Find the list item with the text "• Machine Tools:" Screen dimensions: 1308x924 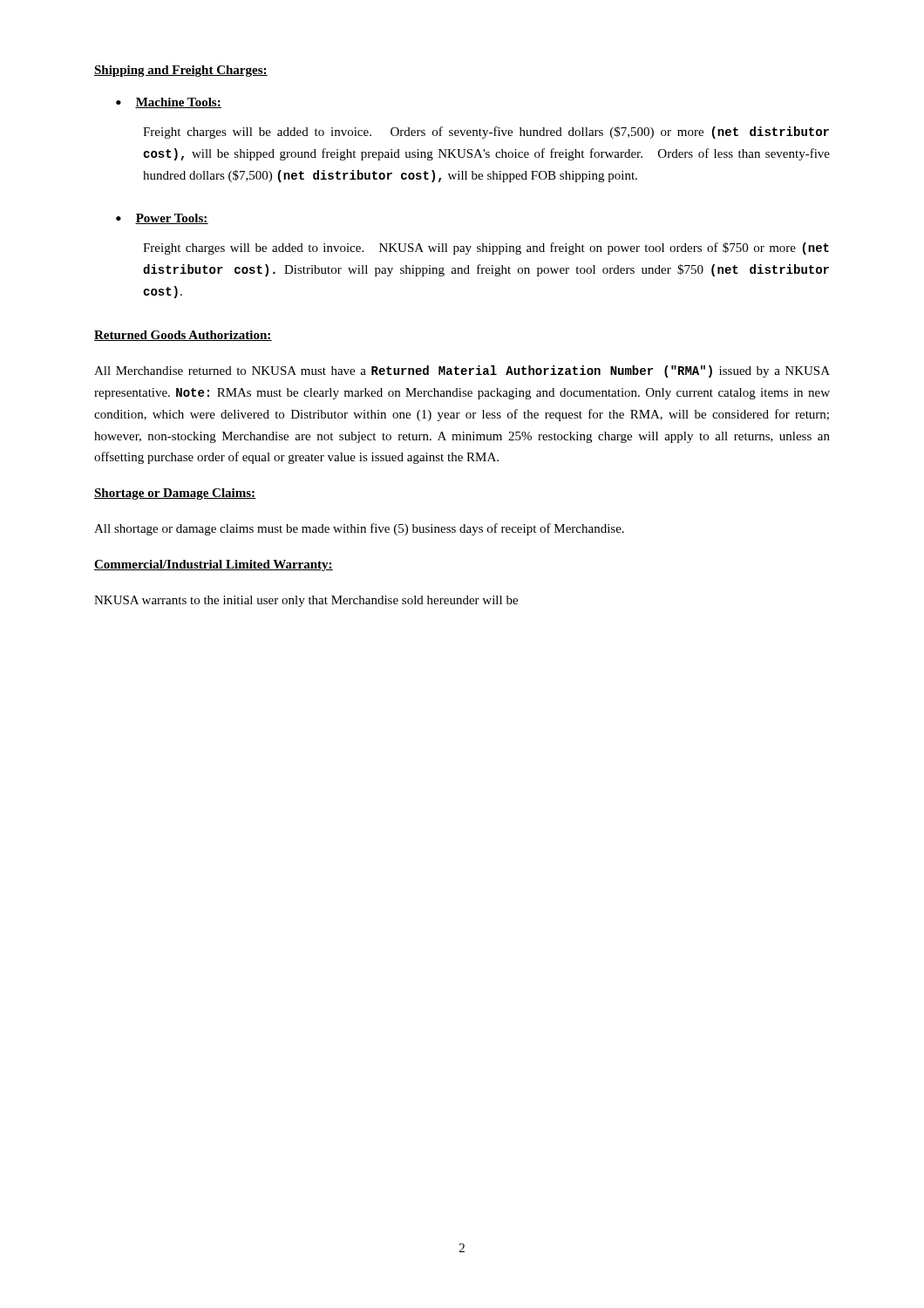pos(168,104)
